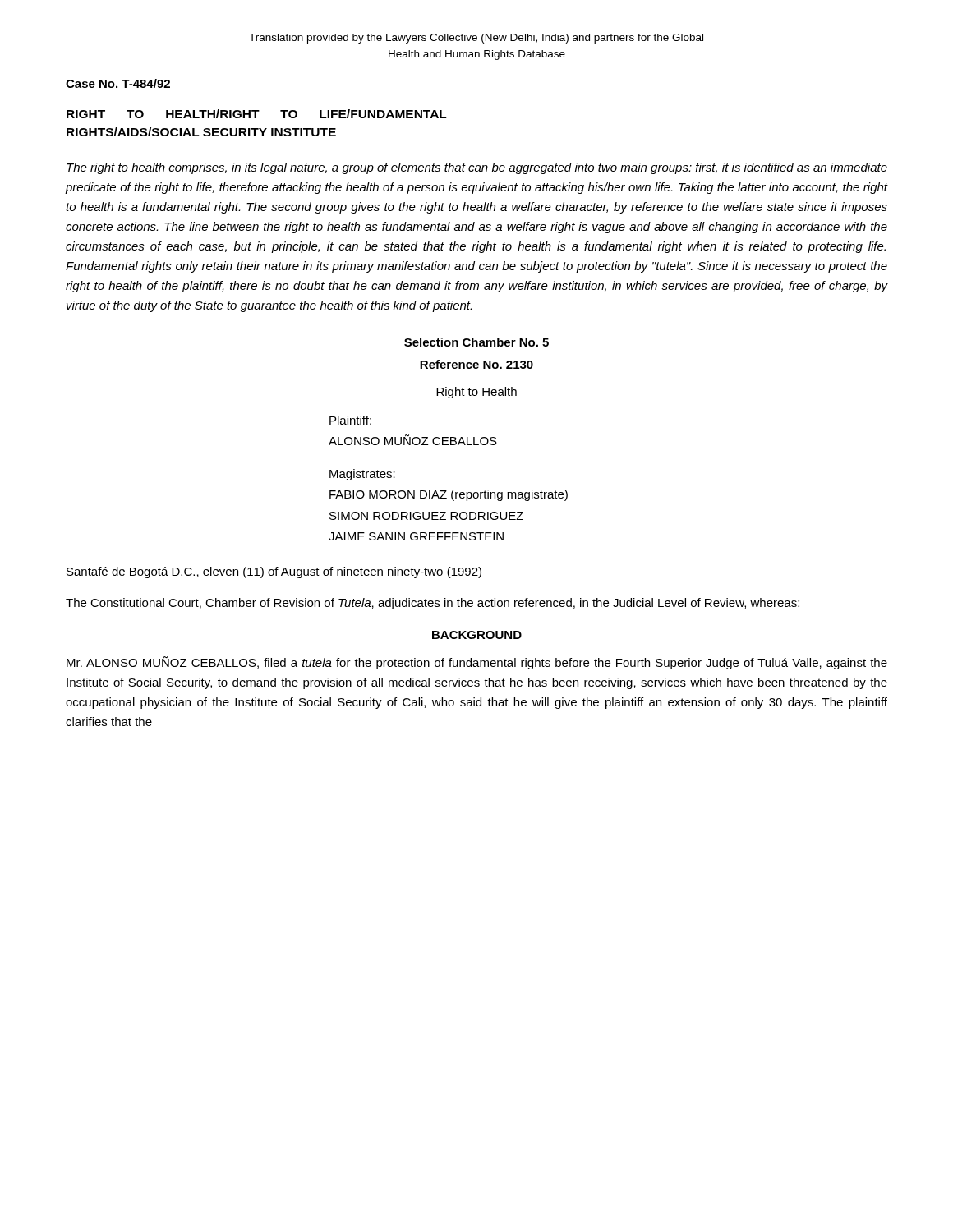Viewport: 953px width, 1232px height.
Task: Locate the text block starting "The Constitutional Court, Chamber of"
Action: tap(433, 602)
